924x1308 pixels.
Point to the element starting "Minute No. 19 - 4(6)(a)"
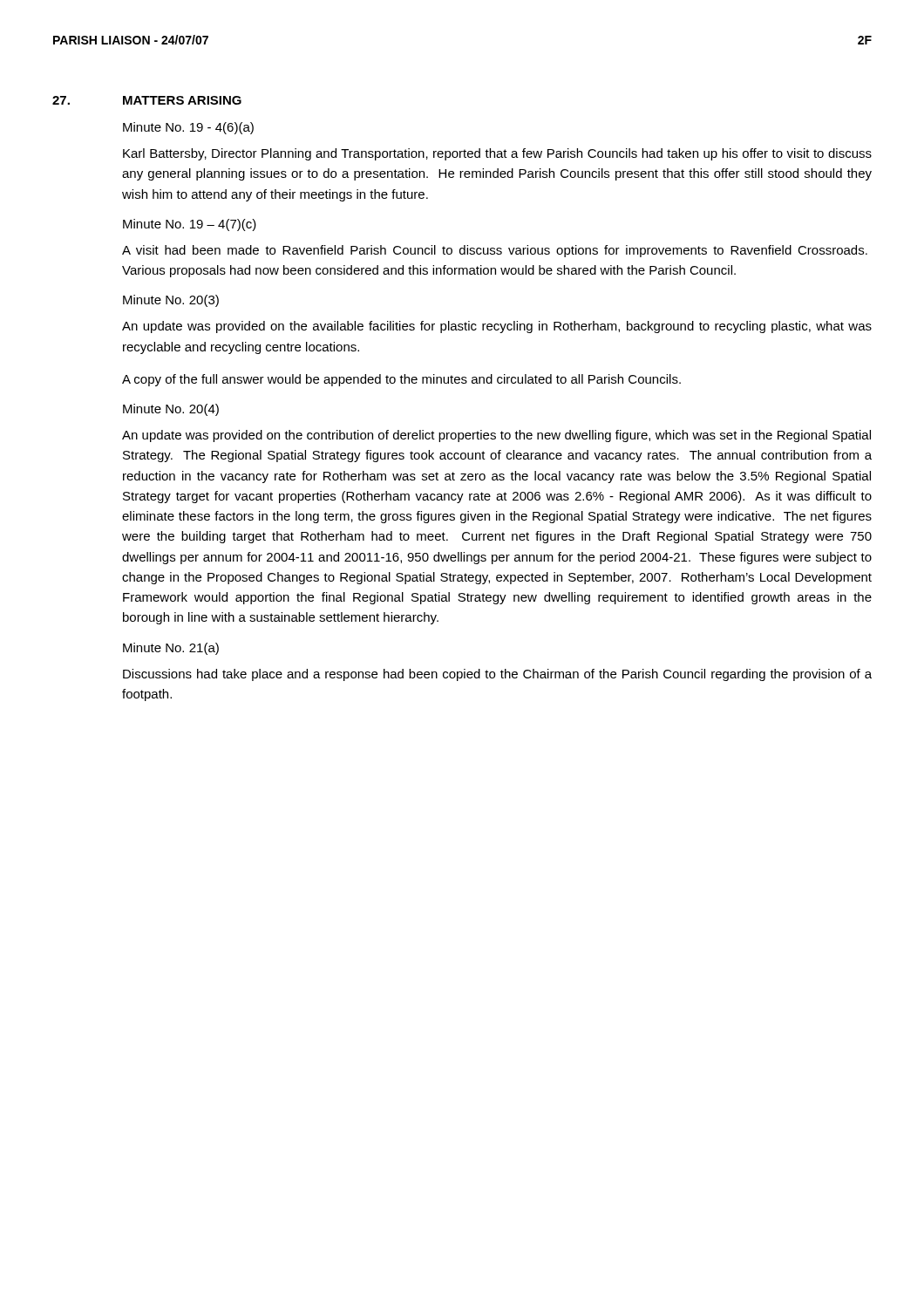(188, 127)
